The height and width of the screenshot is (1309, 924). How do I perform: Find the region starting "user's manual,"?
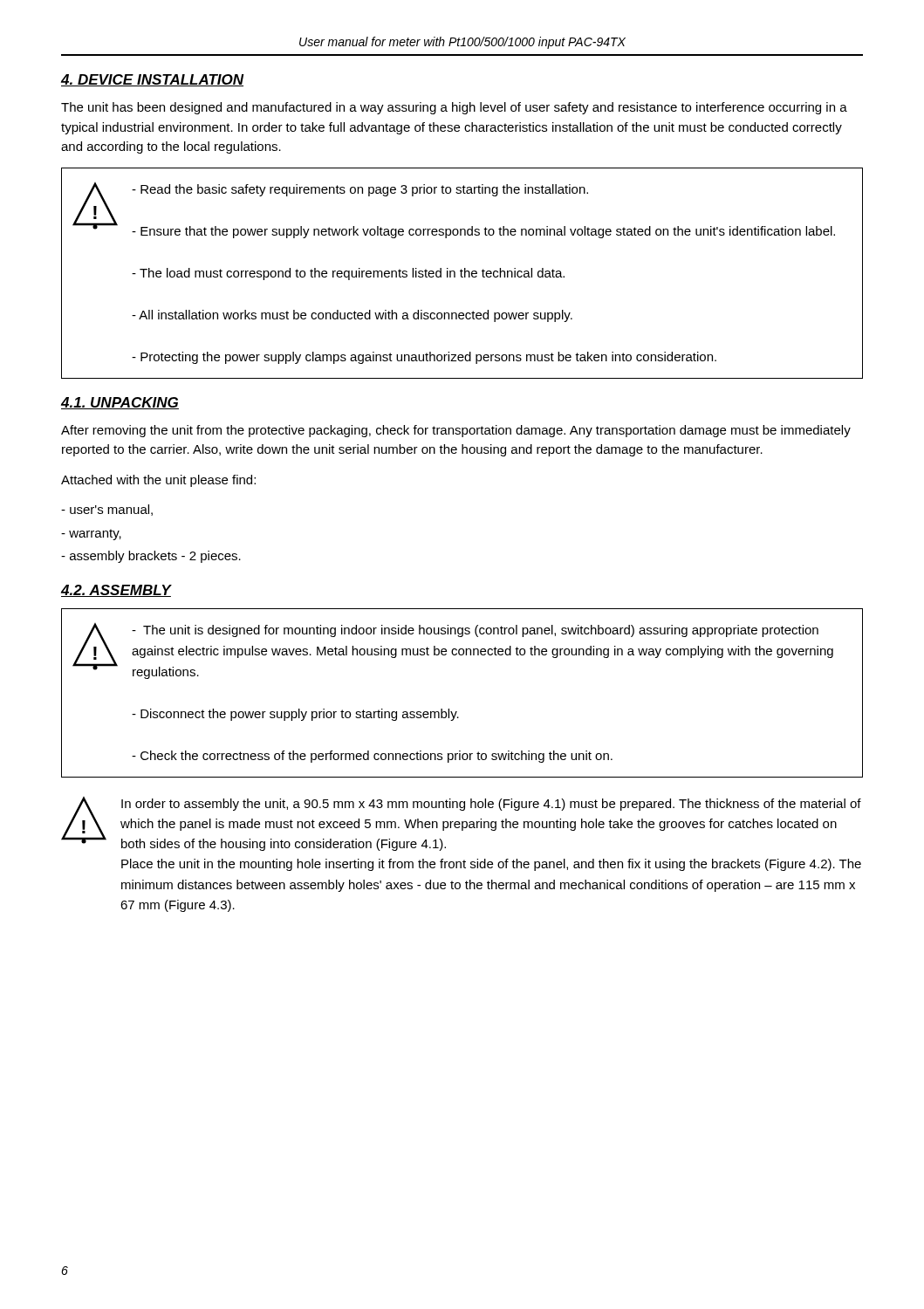(107, 509)
